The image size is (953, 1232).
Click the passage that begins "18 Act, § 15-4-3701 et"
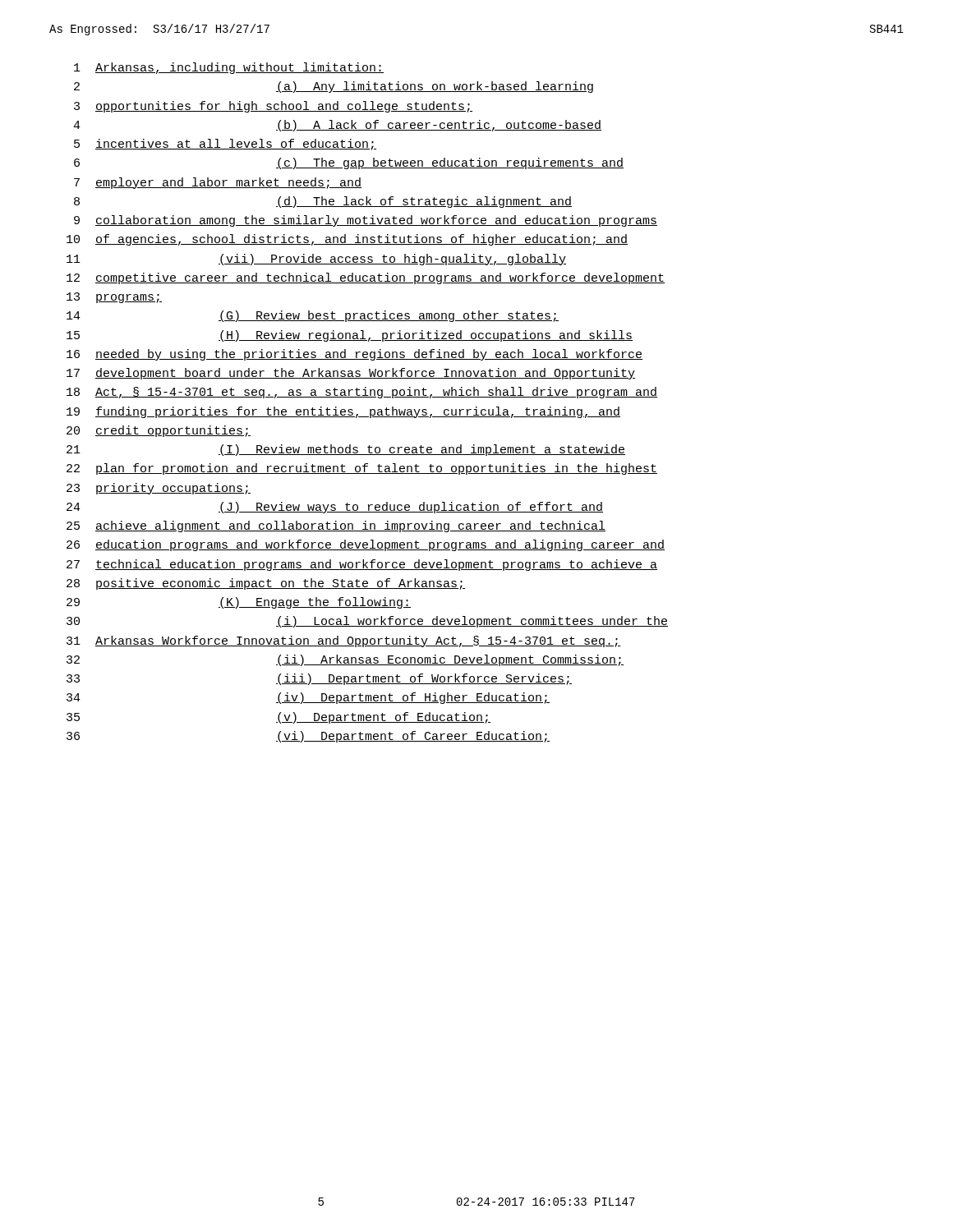[353, 393]
